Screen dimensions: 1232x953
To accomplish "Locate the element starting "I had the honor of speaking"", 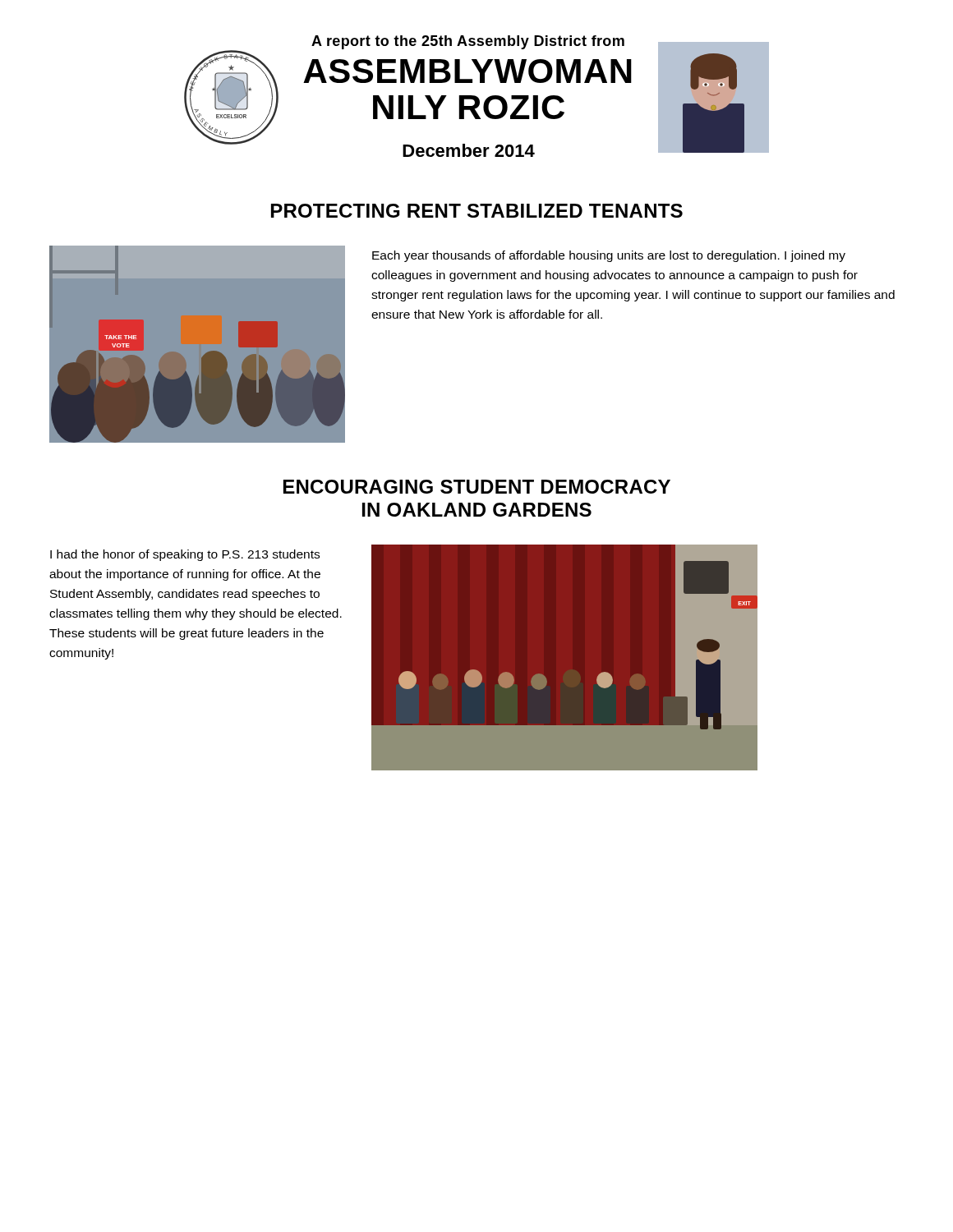I will point(196,603).
